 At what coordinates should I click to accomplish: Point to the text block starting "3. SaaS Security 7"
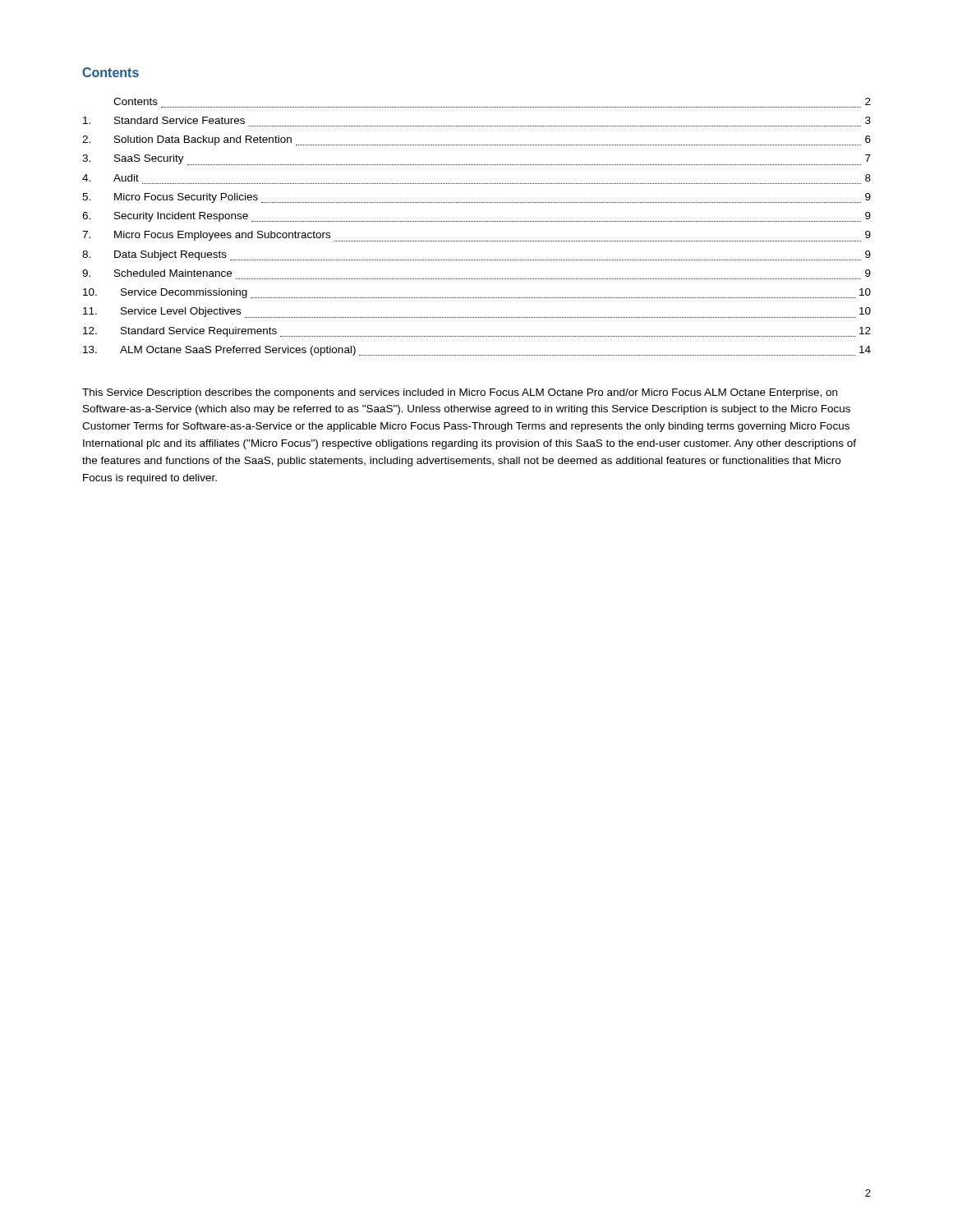tap(476, 159)
